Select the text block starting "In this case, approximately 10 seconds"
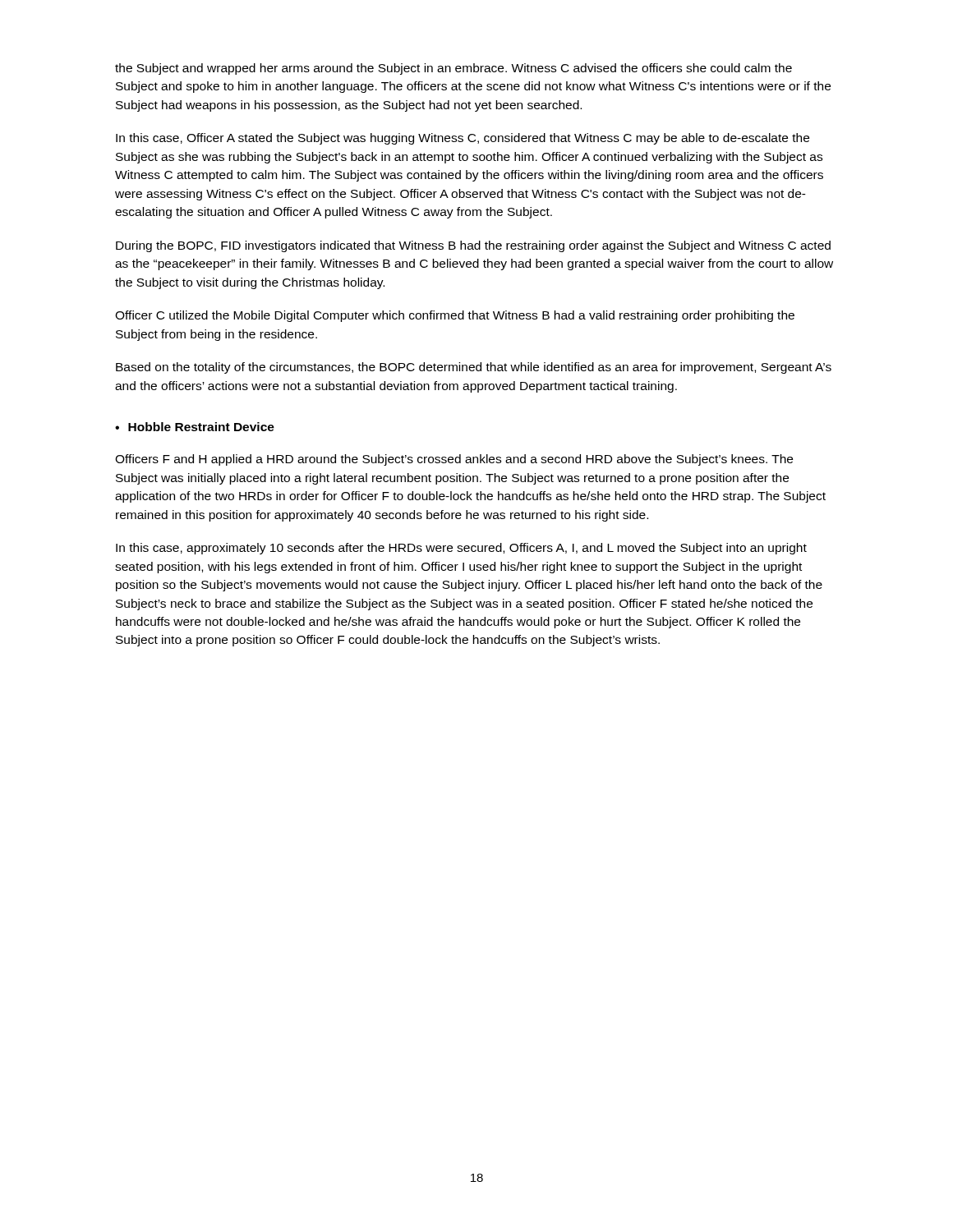The image size is (953, 1232). point(469,594)
